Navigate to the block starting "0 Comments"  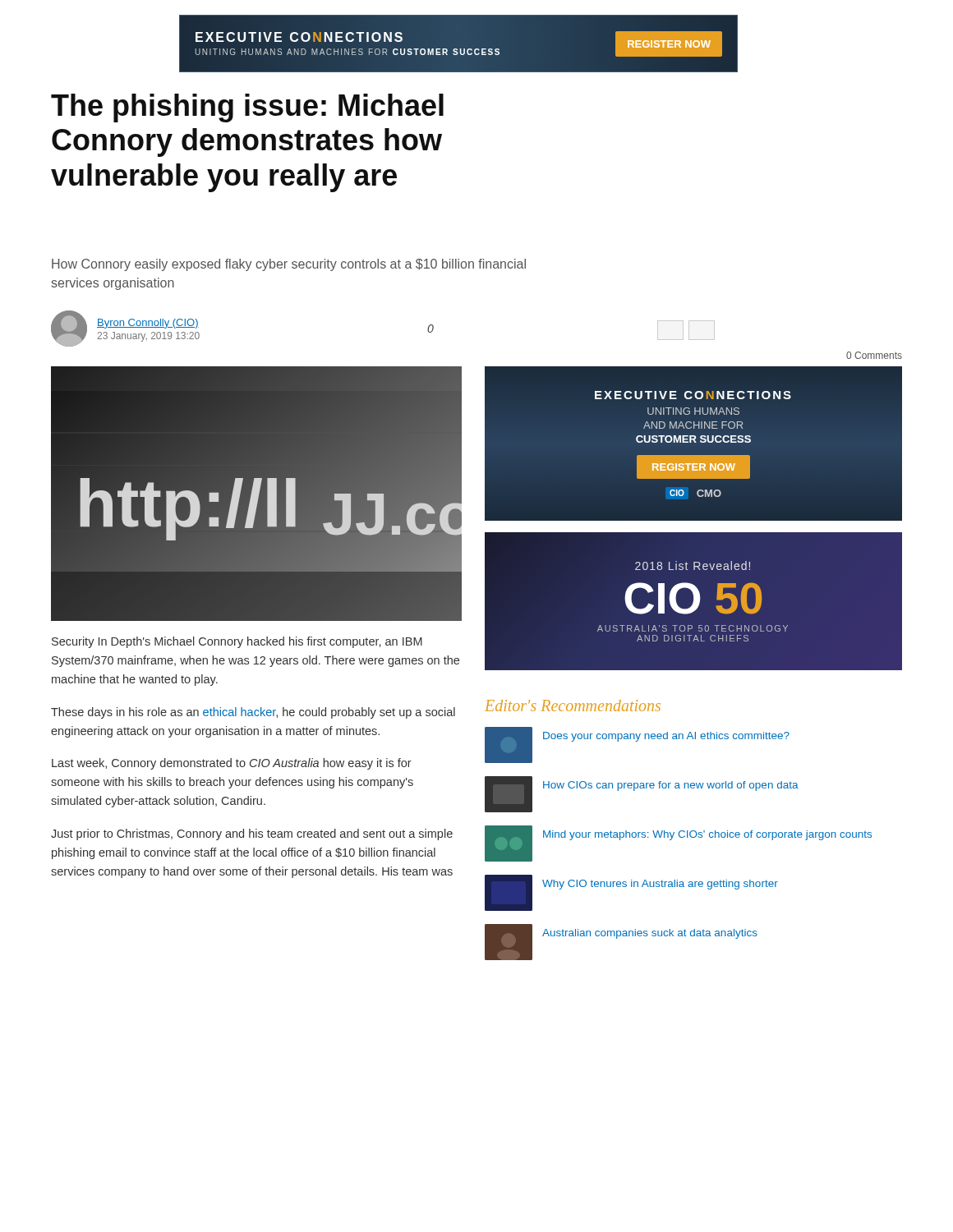click(x=874, y=356)
